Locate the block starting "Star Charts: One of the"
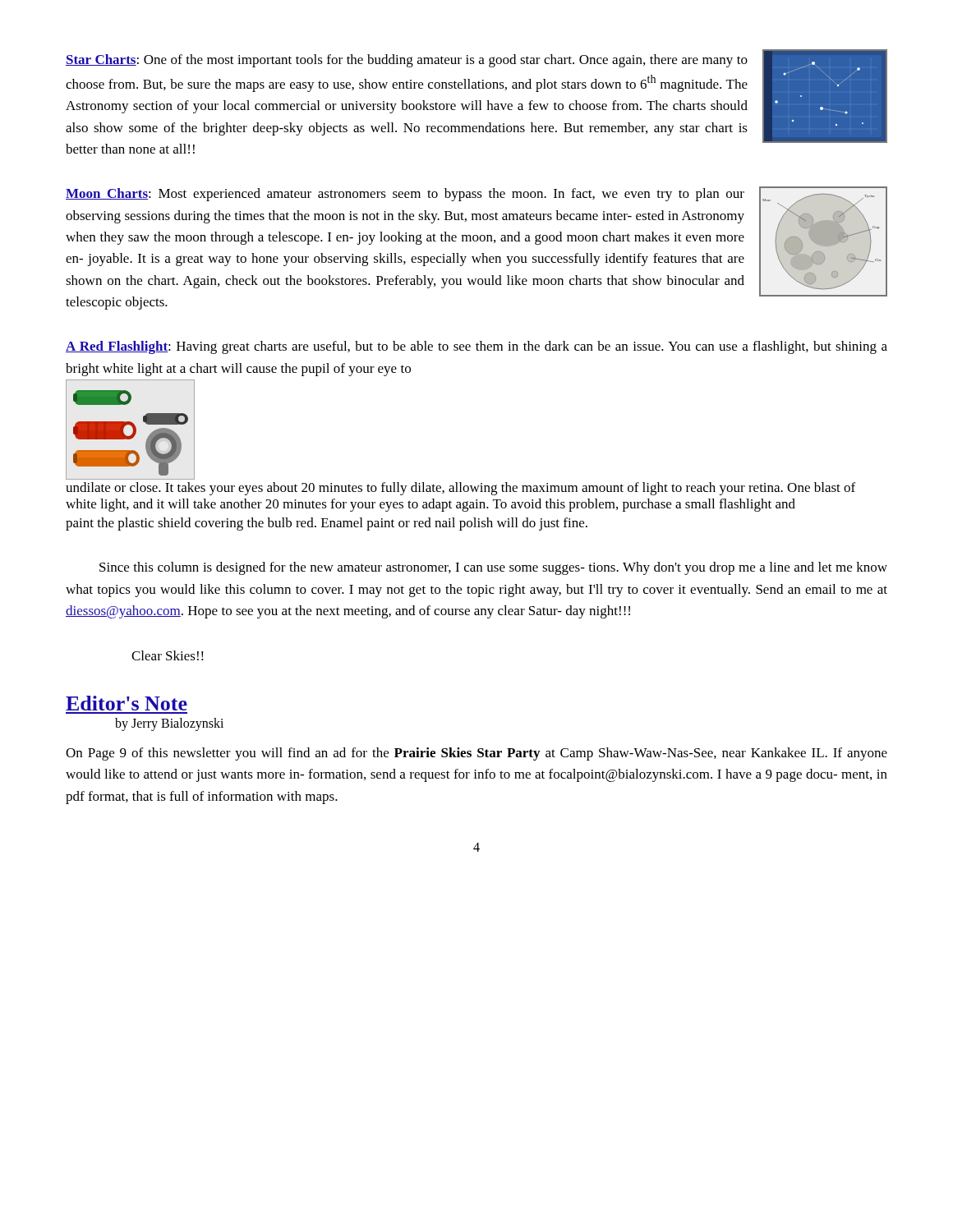The width and height of the screenshot is (953, 1232). pos(476,105)
